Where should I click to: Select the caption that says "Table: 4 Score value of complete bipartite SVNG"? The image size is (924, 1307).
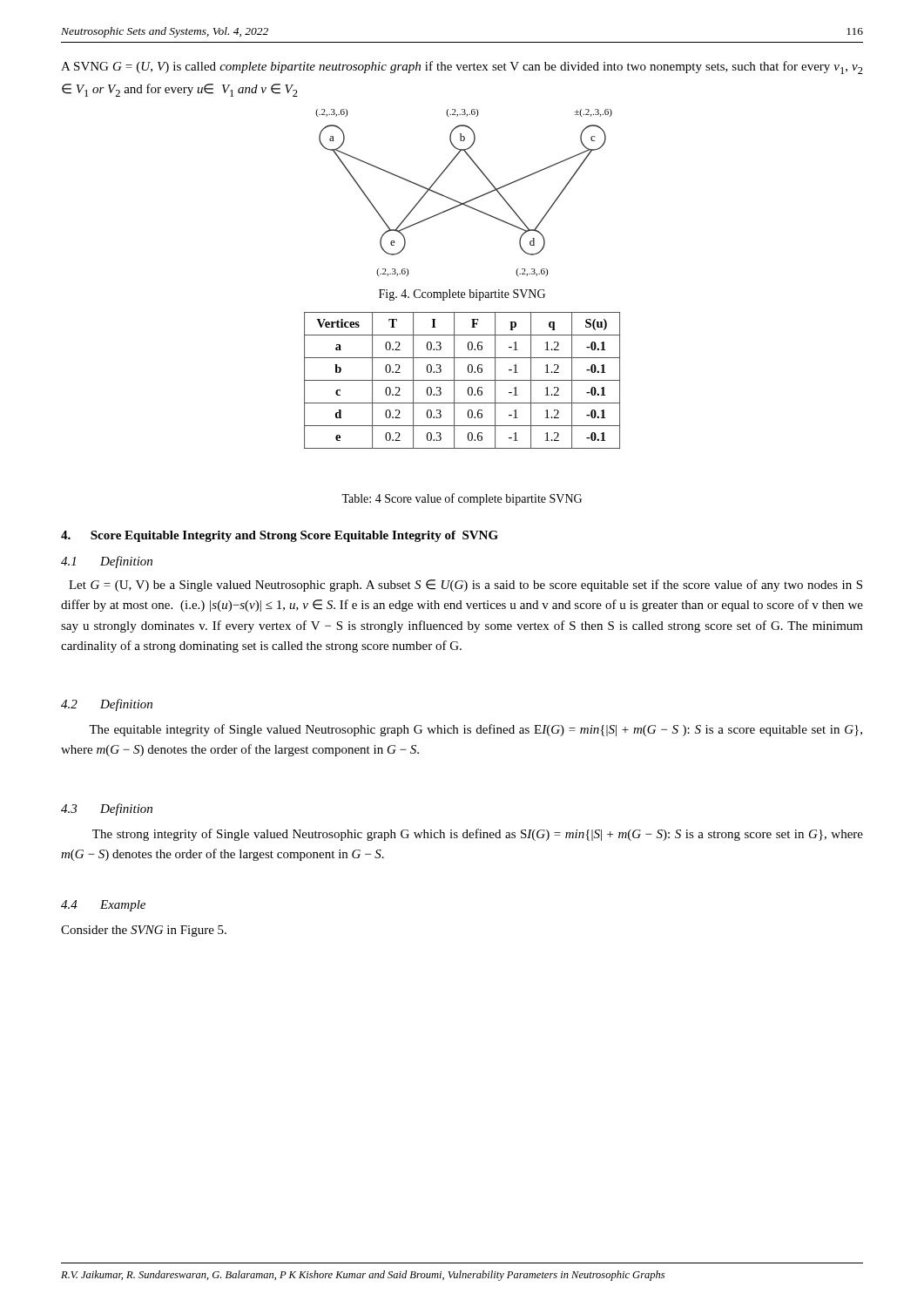[462, 499]
